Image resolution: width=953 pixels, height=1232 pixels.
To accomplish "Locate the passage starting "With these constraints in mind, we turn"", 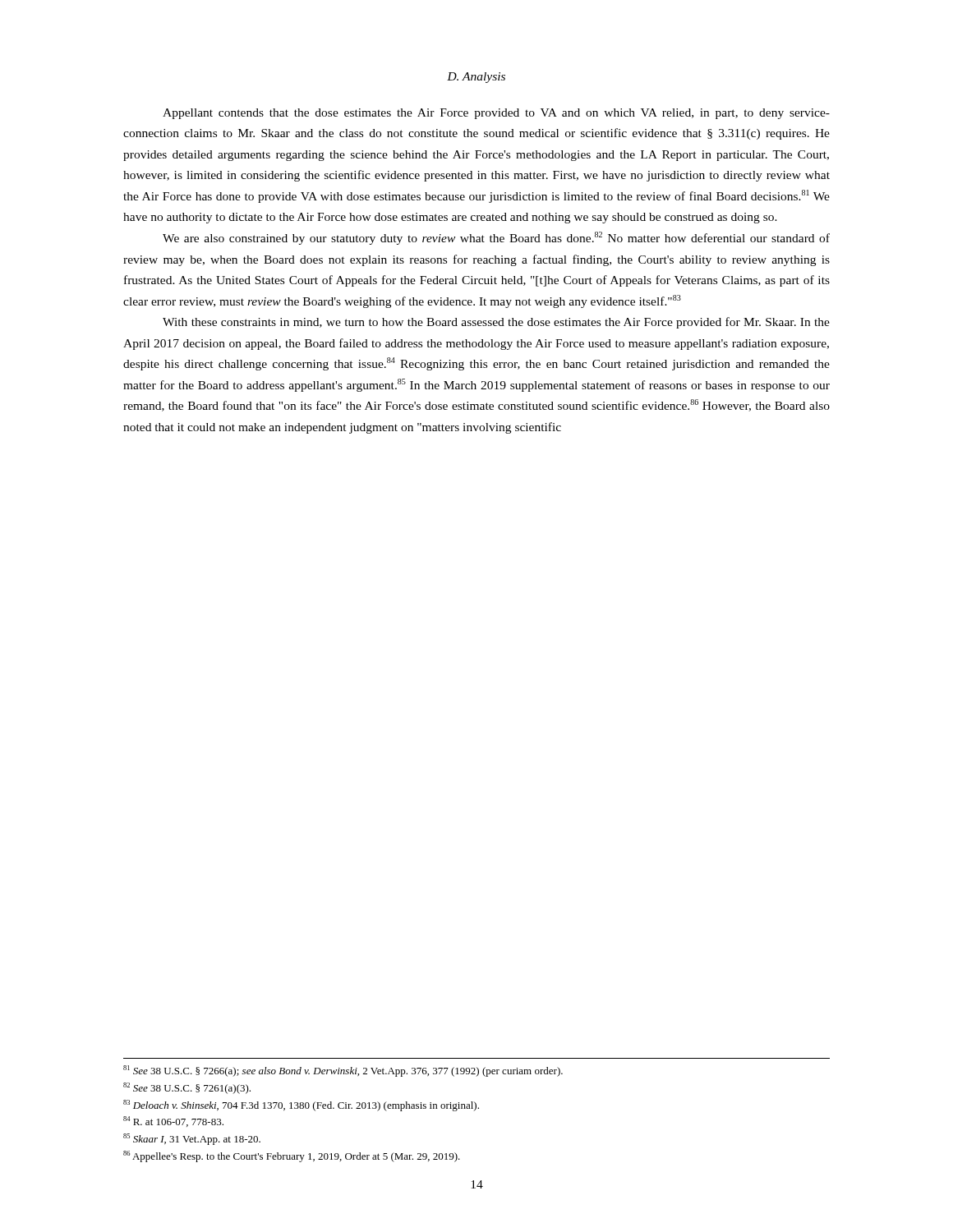I will 476,374.
